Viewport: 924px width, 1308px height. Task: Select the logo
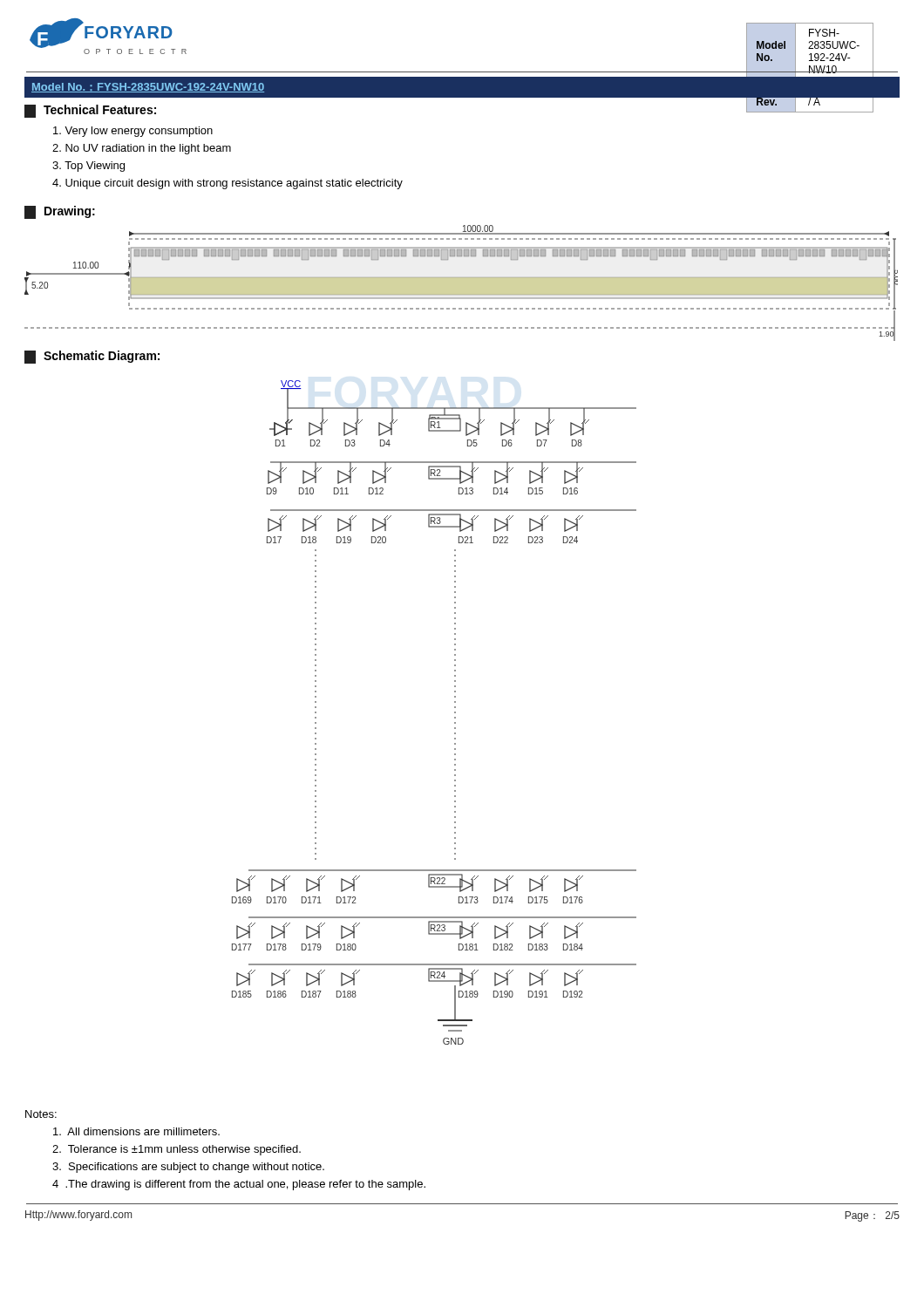pos(104,40)
